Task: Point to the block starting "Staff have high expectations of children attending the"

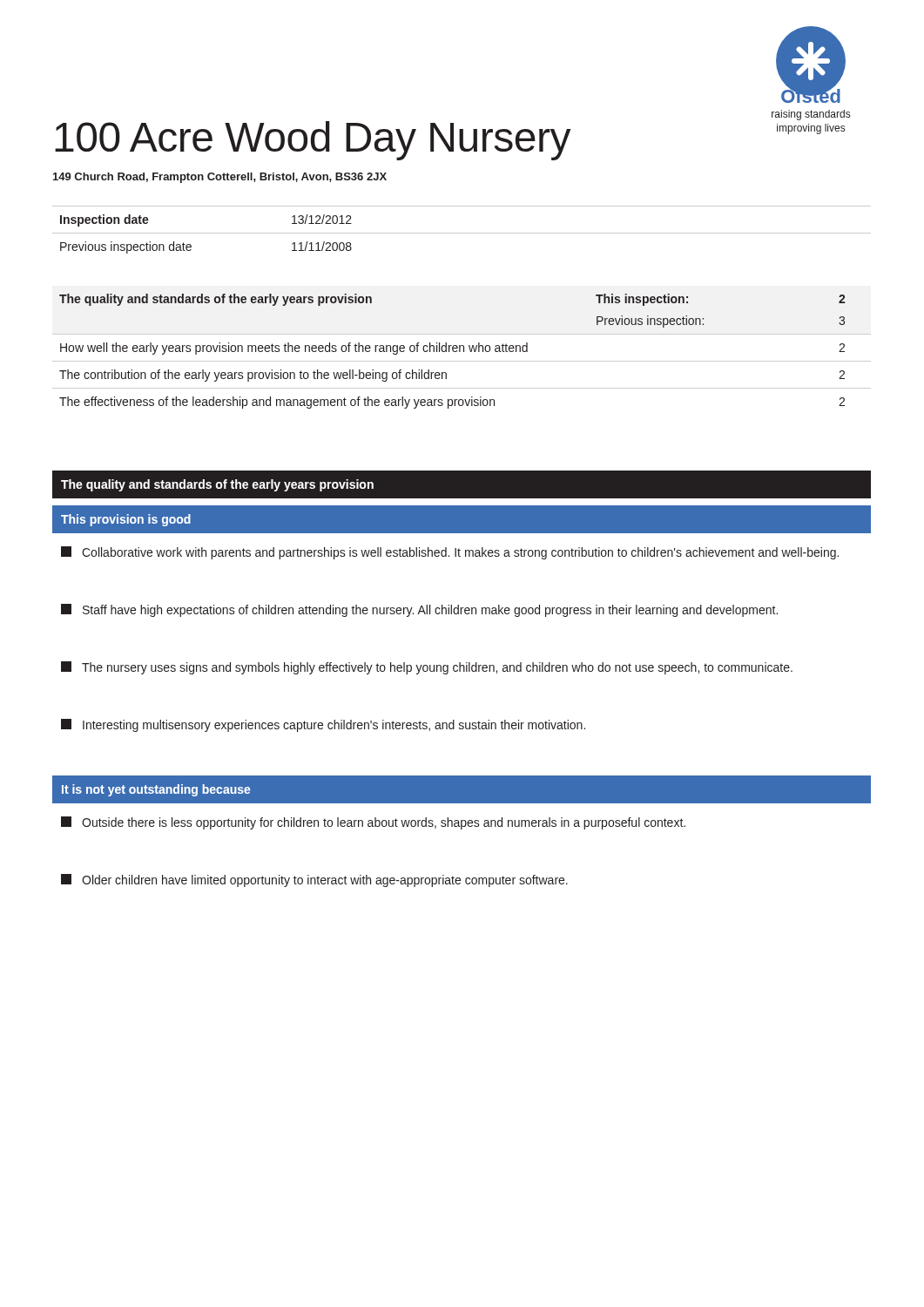Action: tap(420, 611)
